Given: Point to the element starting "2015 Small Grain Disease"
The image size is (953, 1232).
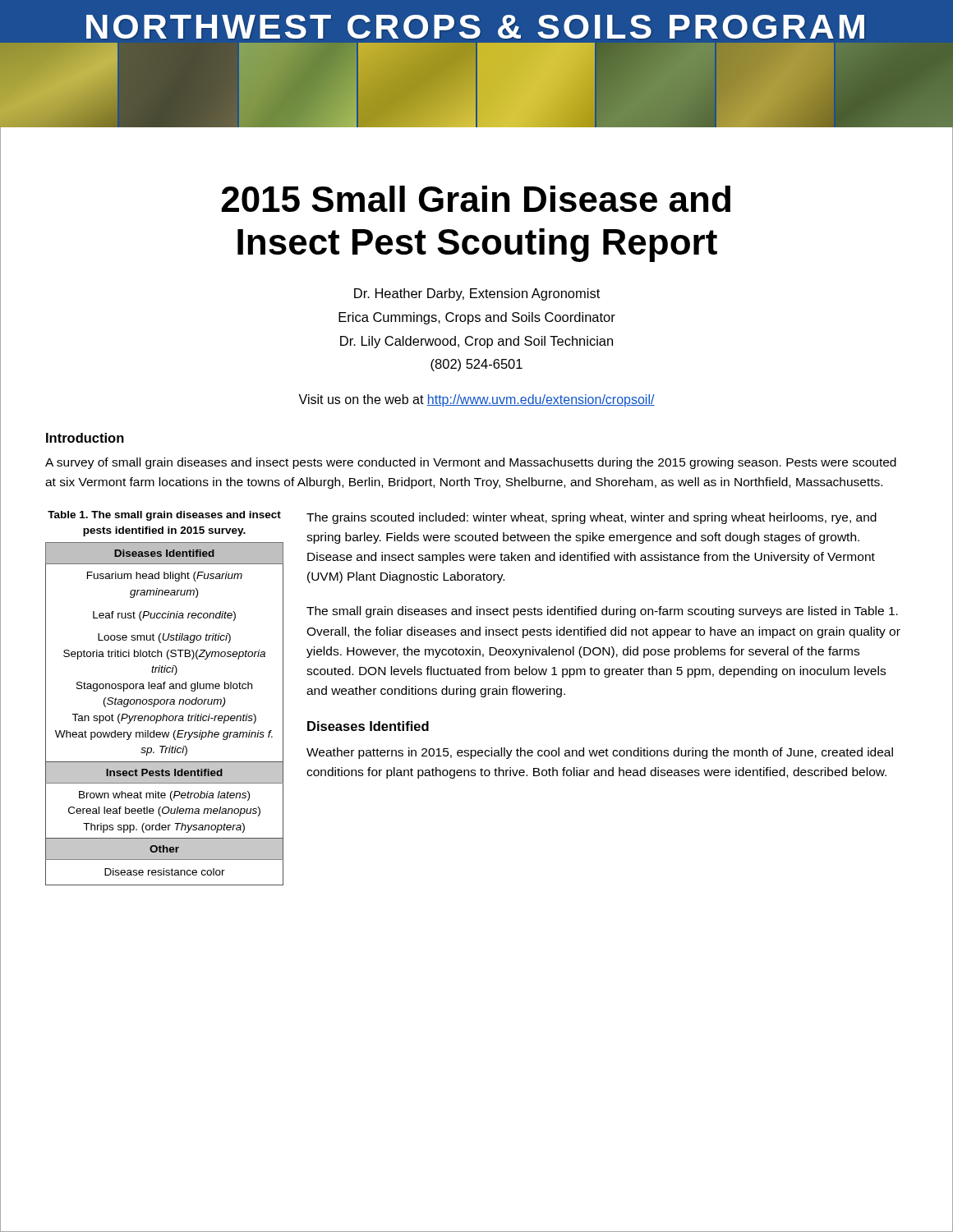Looking at the screenshot, I should [x=476, y=220].
